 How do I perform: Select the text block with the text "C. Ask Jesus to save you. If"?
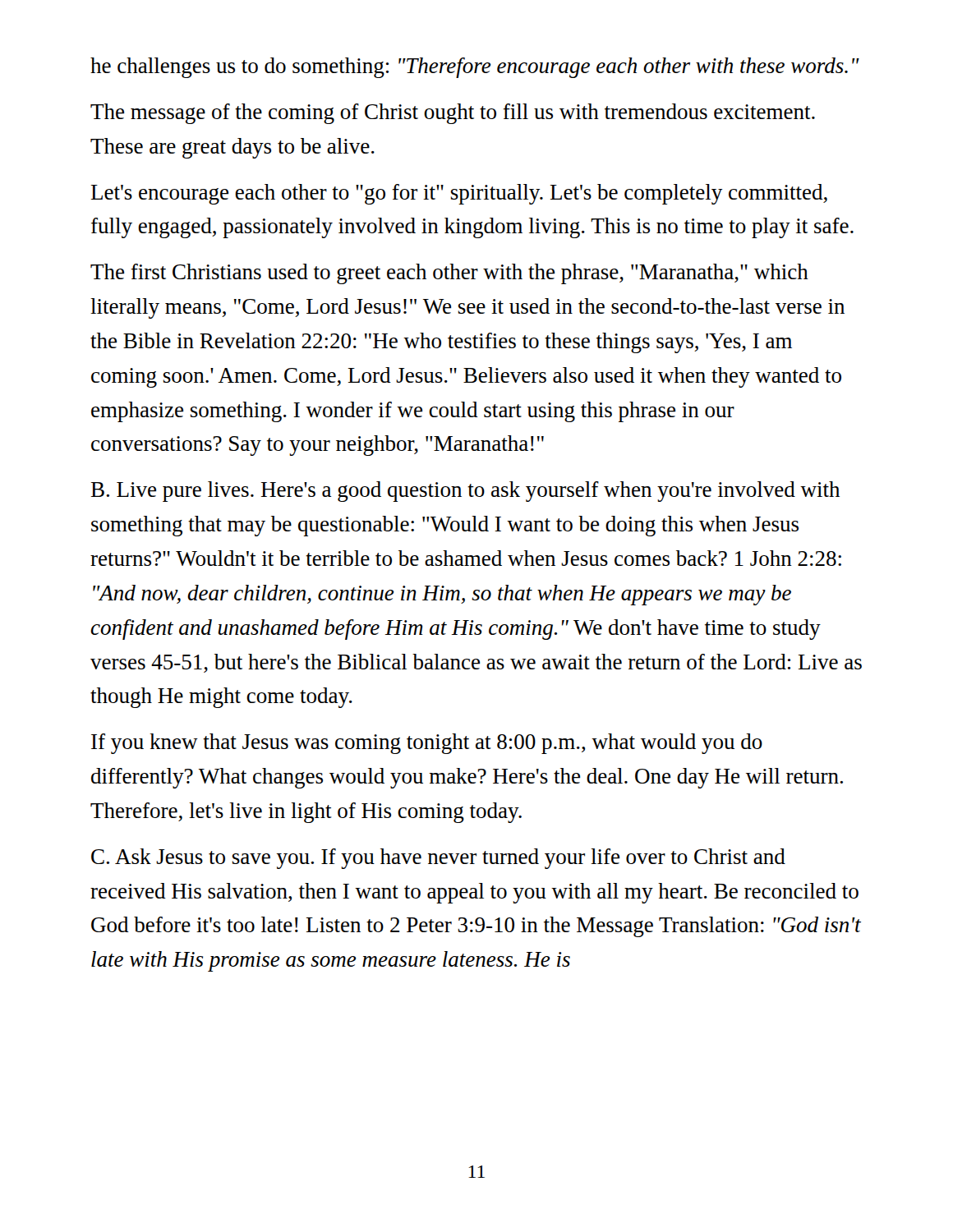coord(476,909)
